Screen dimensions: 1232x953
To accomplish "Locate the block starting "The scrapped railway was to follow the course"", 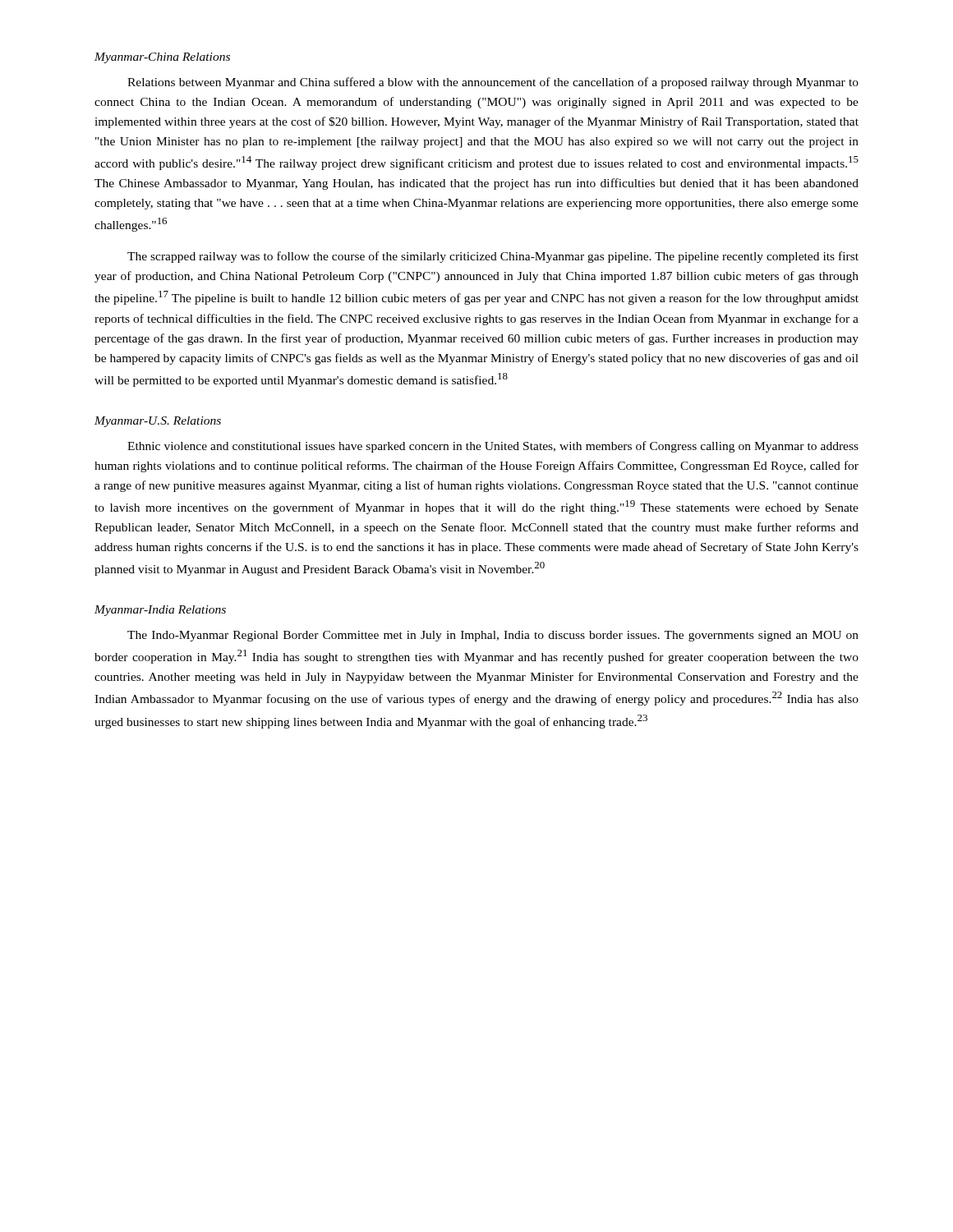I will click(x=476, y=318).
